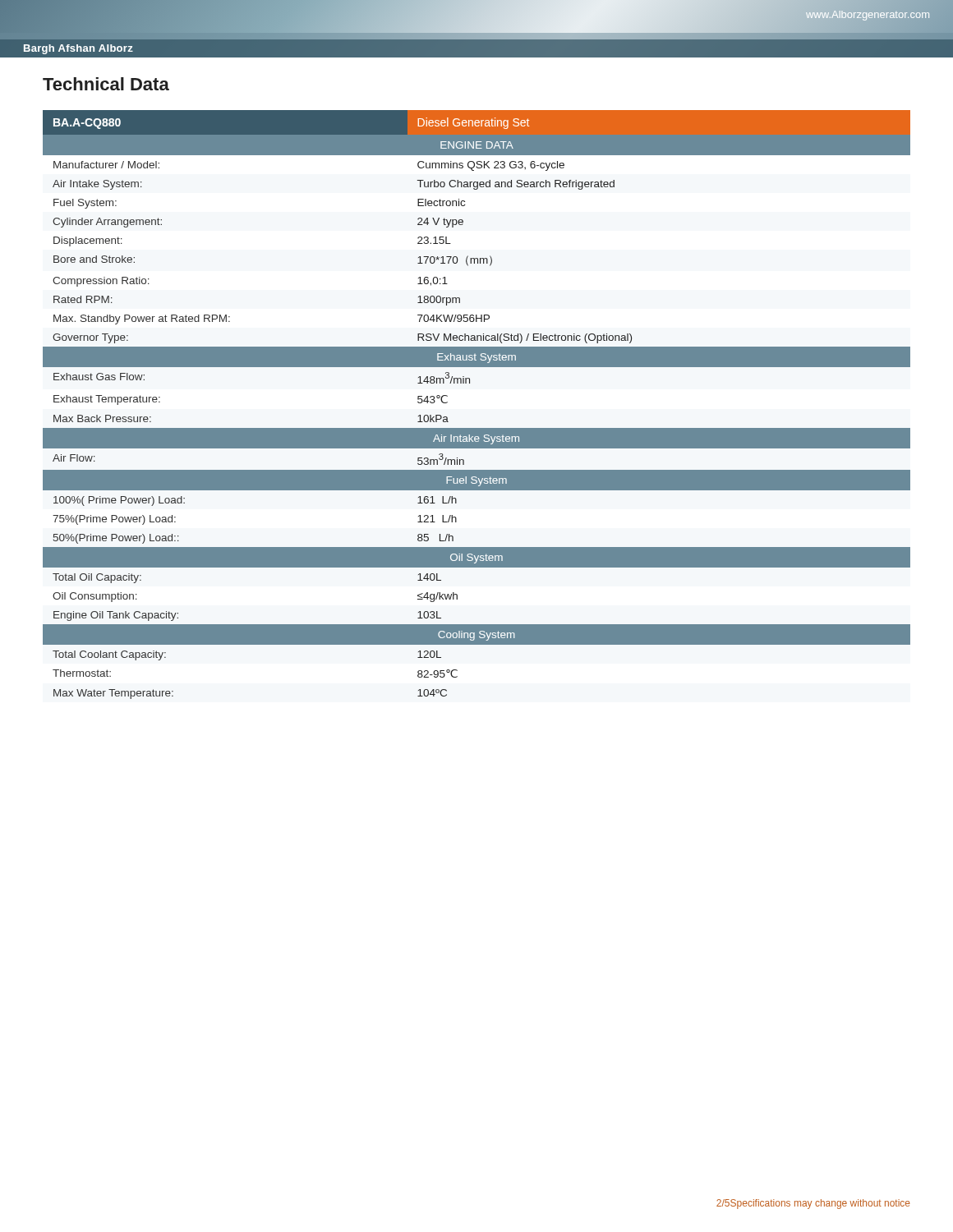Viewport: 953px width, 1232px height.
Task: Locate the title
Action: click(106, 84)
